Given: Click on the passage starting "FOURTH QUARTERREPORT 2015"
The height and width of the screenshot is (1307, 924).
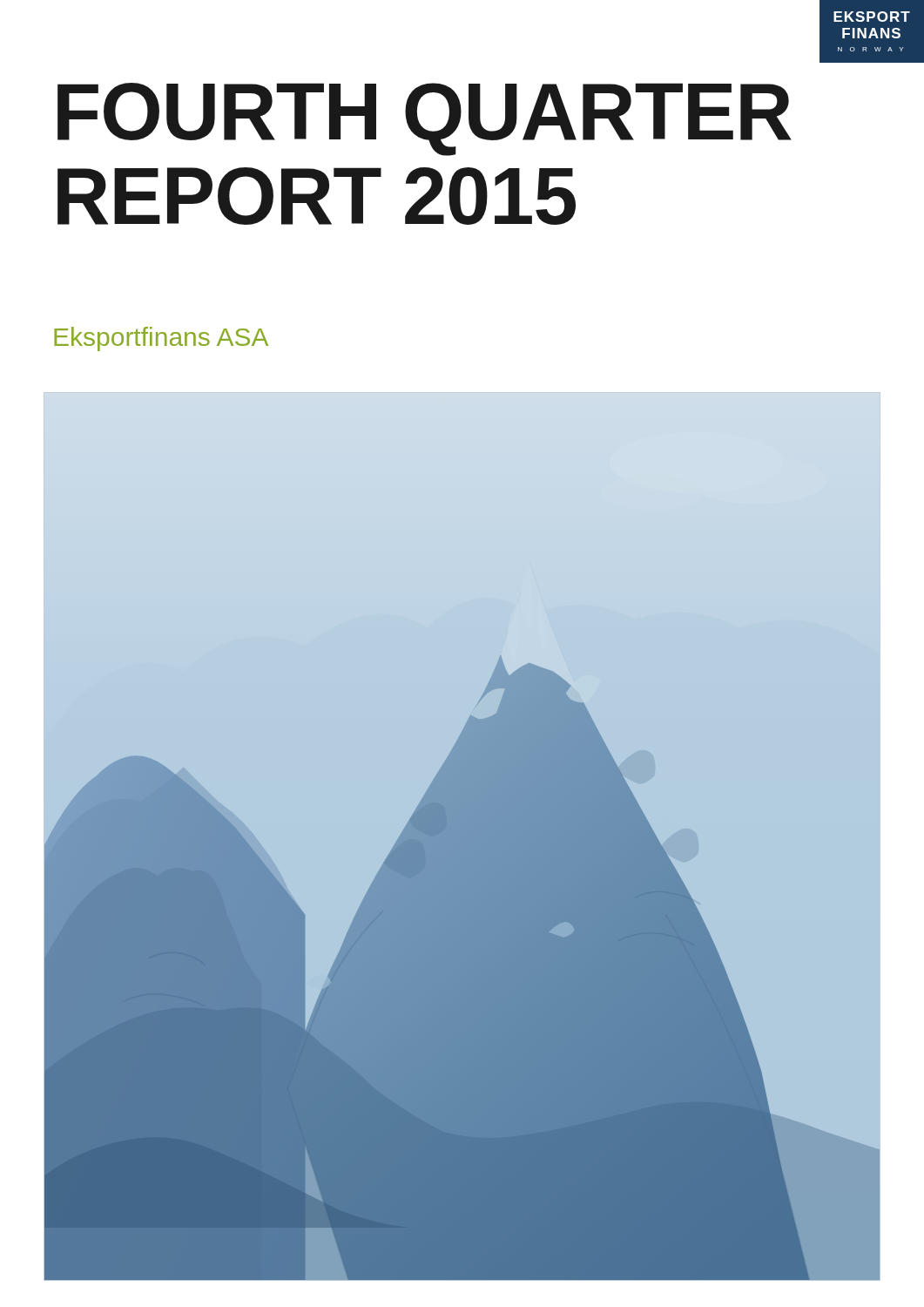Looking at the screenshot, I should [x=462, y=154].
